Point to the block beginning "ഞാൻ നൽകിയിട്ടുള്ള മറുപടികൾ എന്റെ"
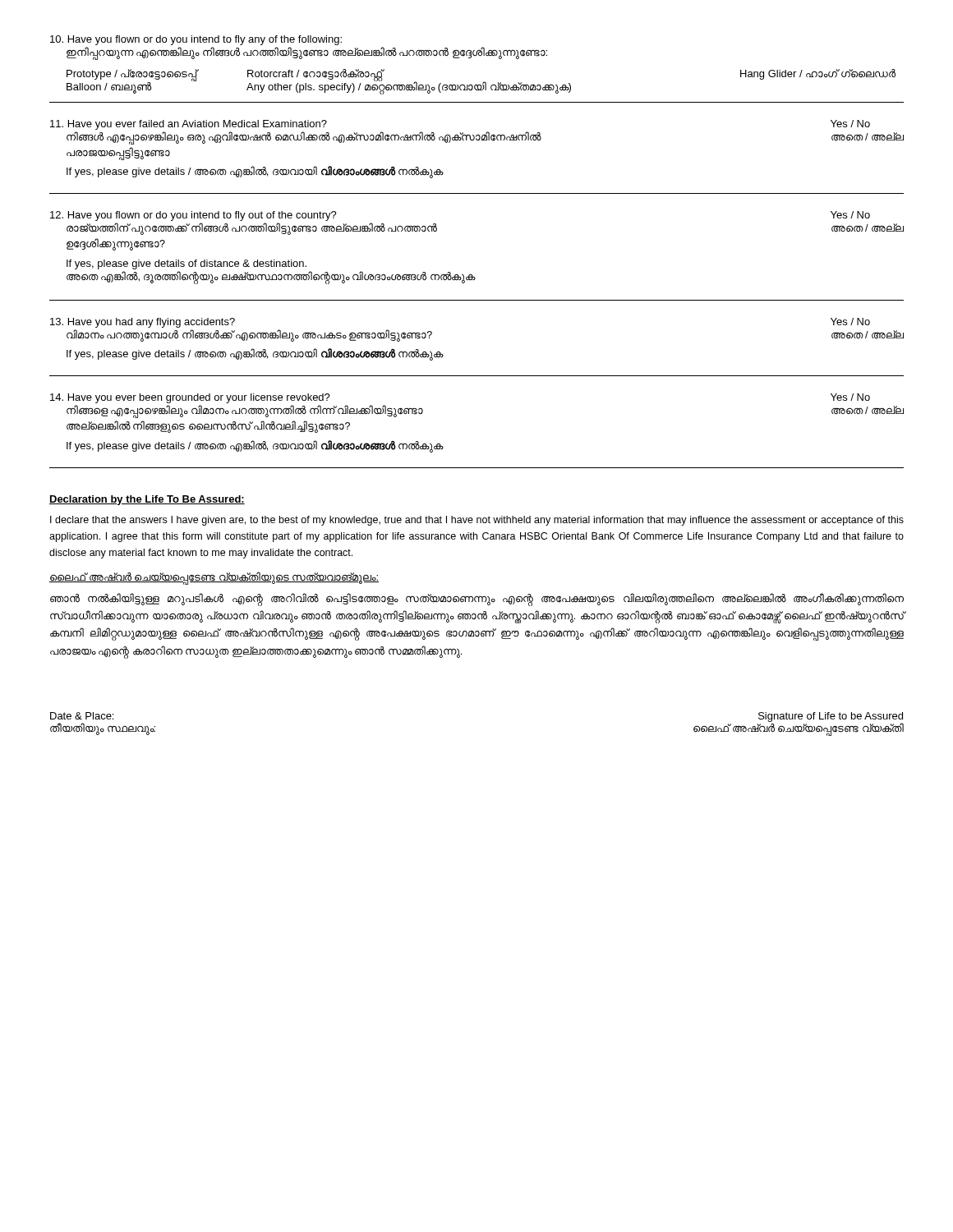 476,625
